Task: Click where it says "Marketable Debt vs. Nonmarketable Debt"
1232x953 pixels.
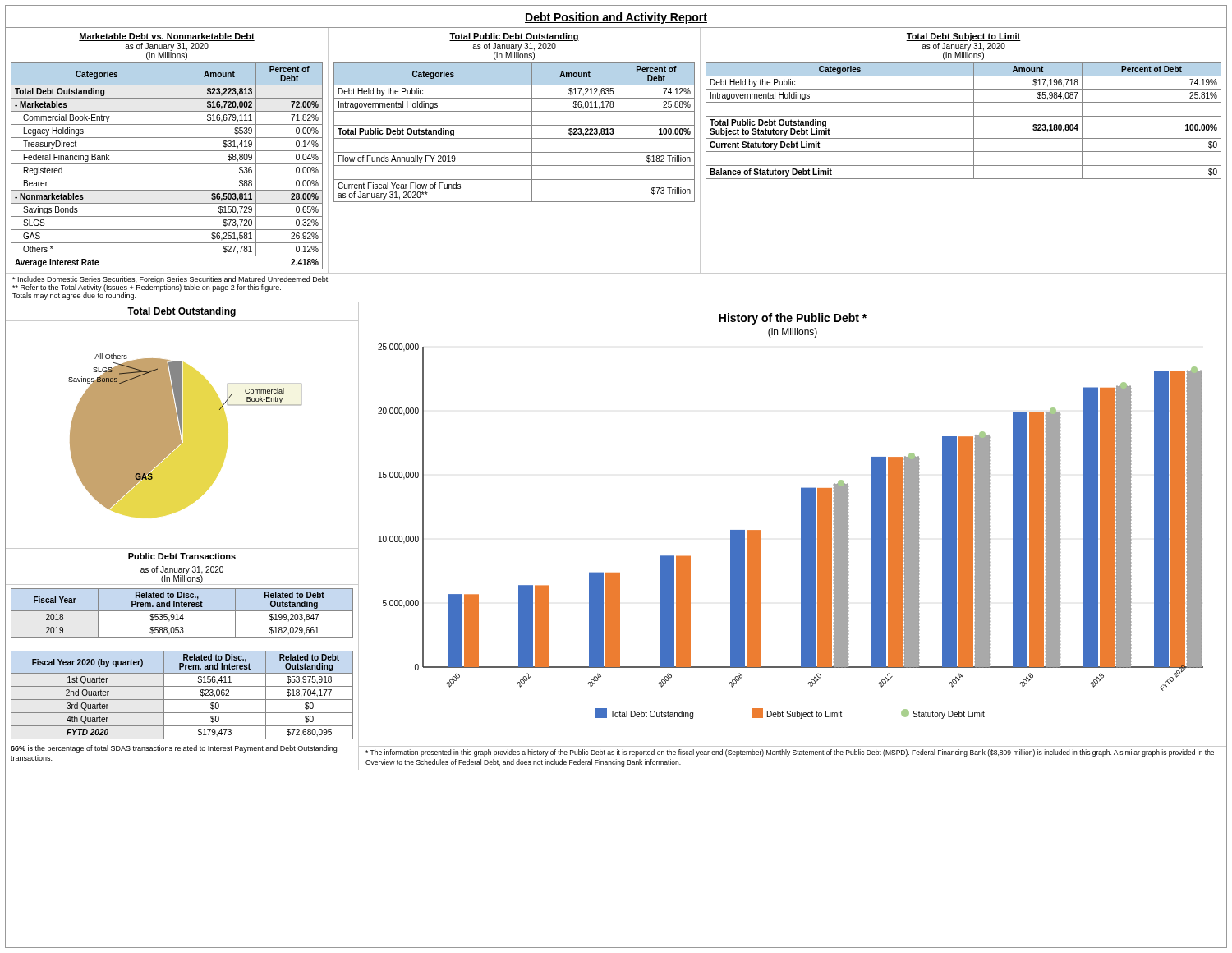Action: click(167, 36)
